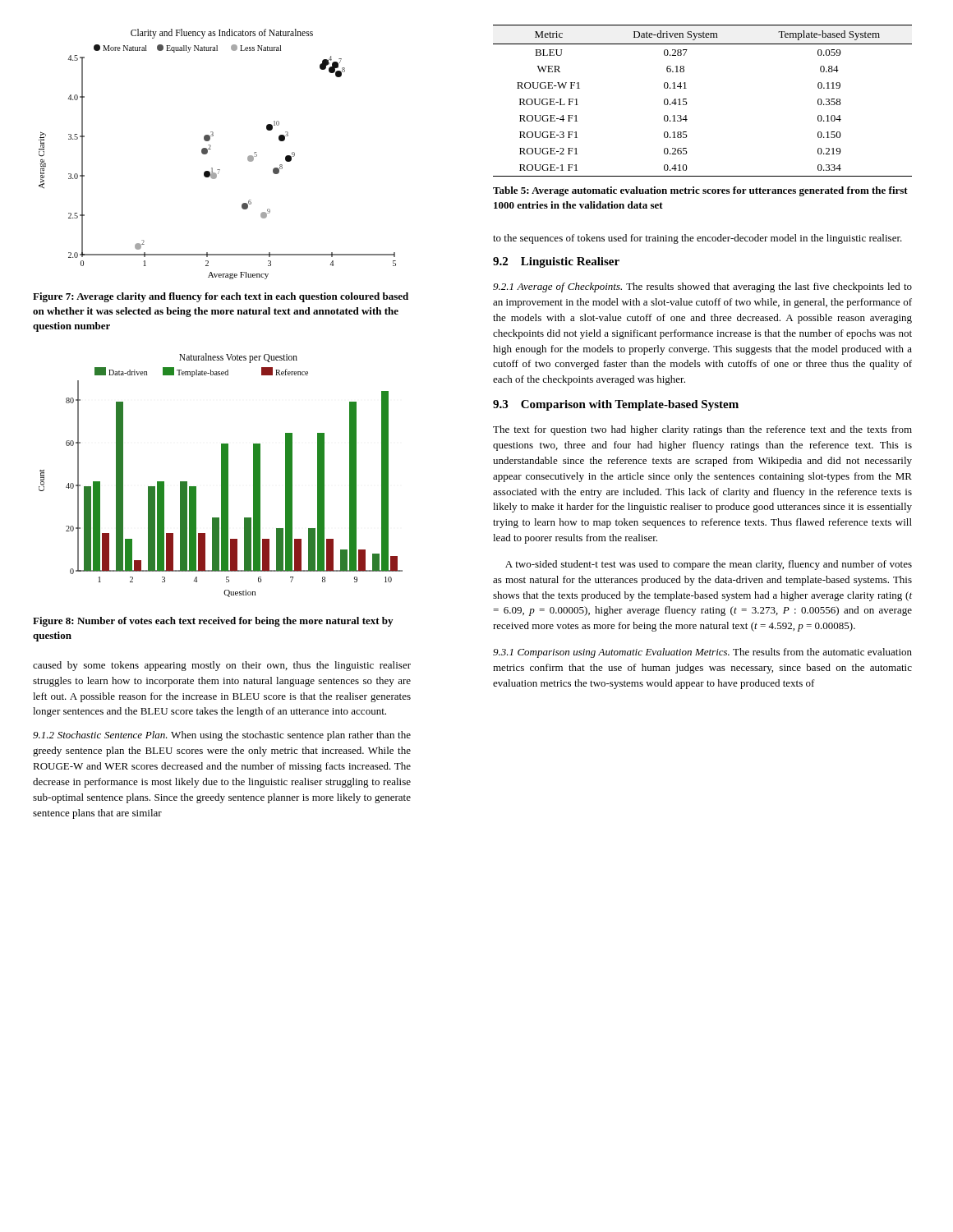Select the grouped bar chart
Screen dimensions: 1232x953
click(222, 478)
